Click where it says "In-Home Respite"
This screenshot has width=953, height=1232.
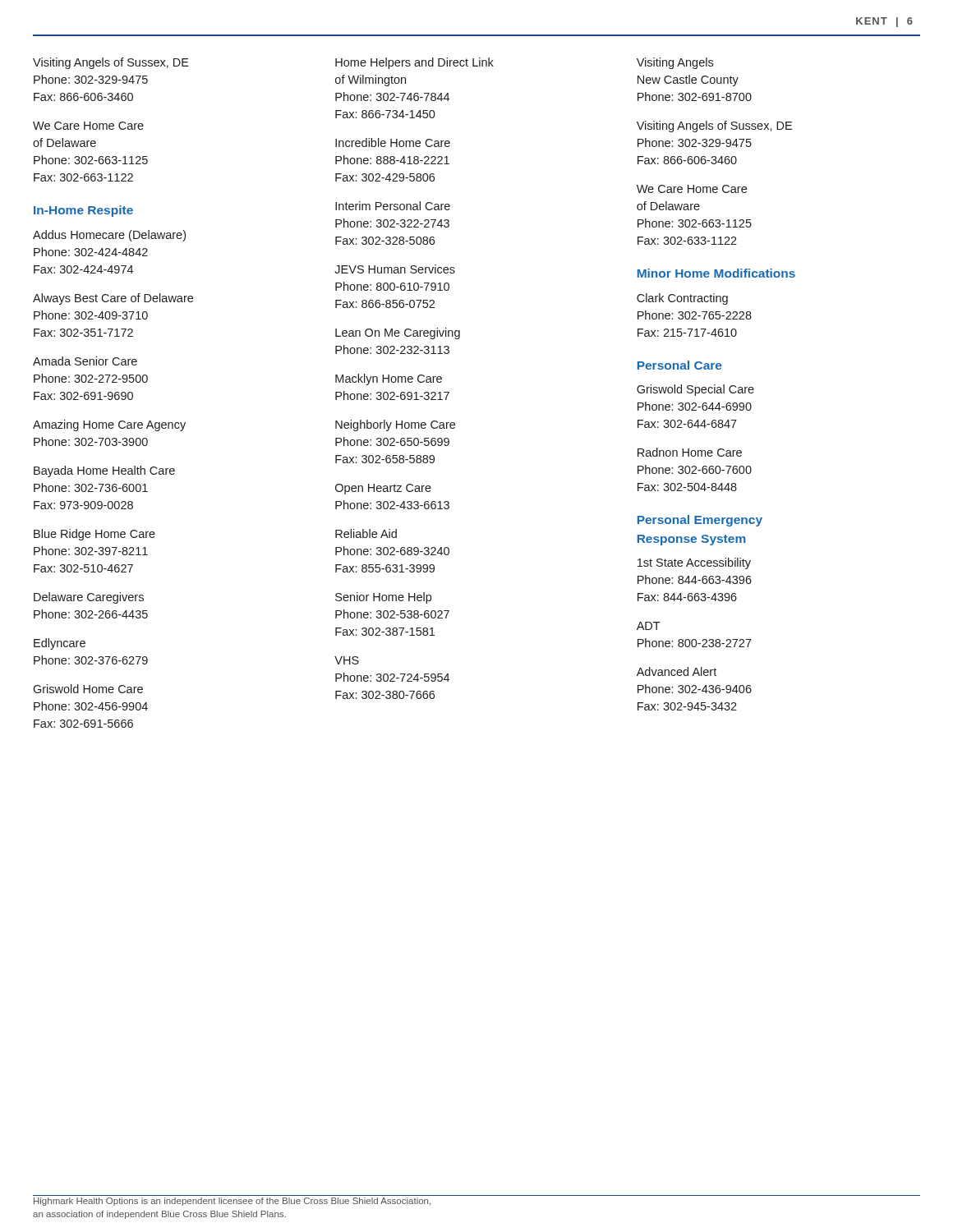pyautogui.click(x=83, y=210)
